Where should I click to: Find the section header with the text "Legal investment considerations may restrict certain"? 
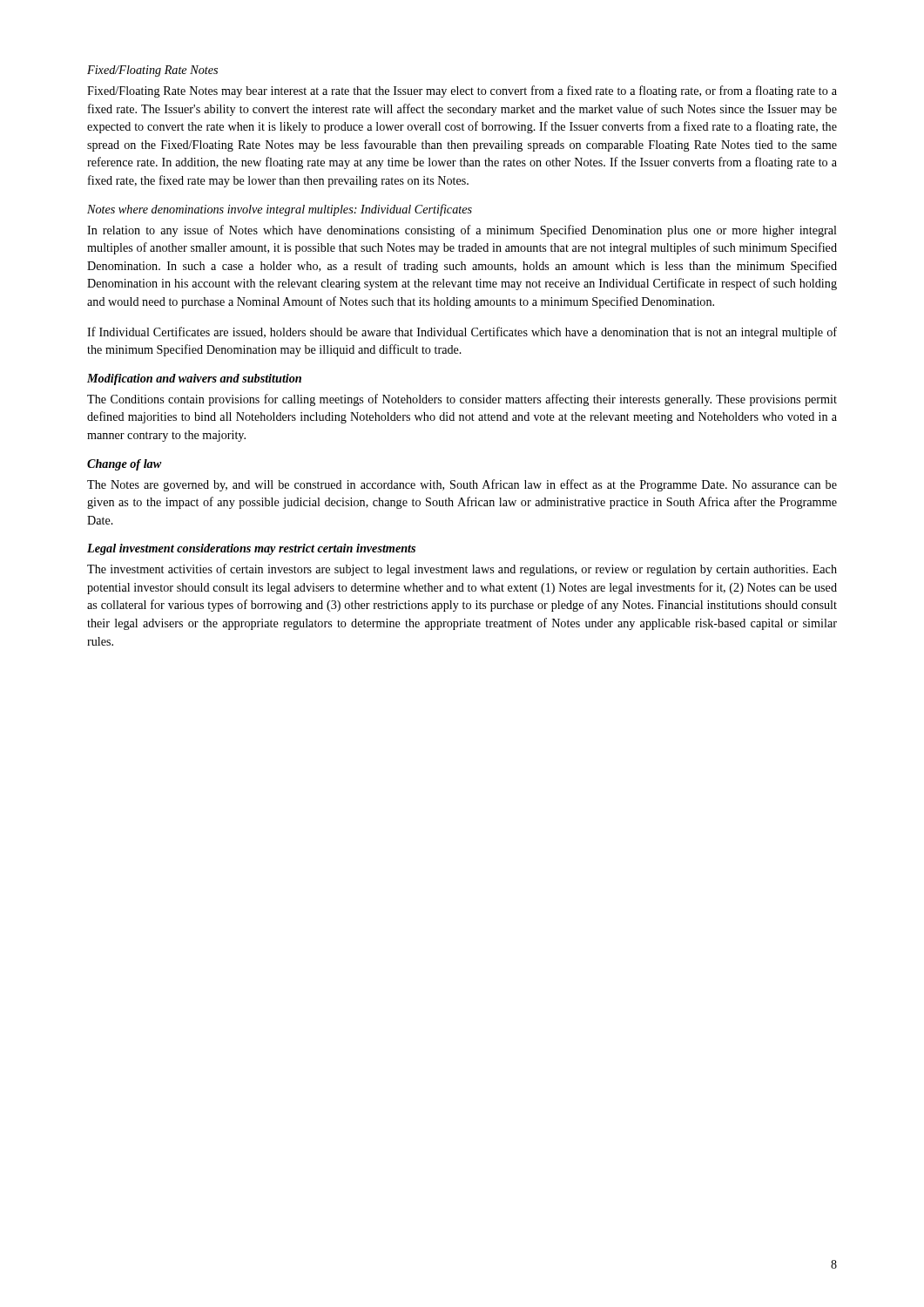coord(252,548)
